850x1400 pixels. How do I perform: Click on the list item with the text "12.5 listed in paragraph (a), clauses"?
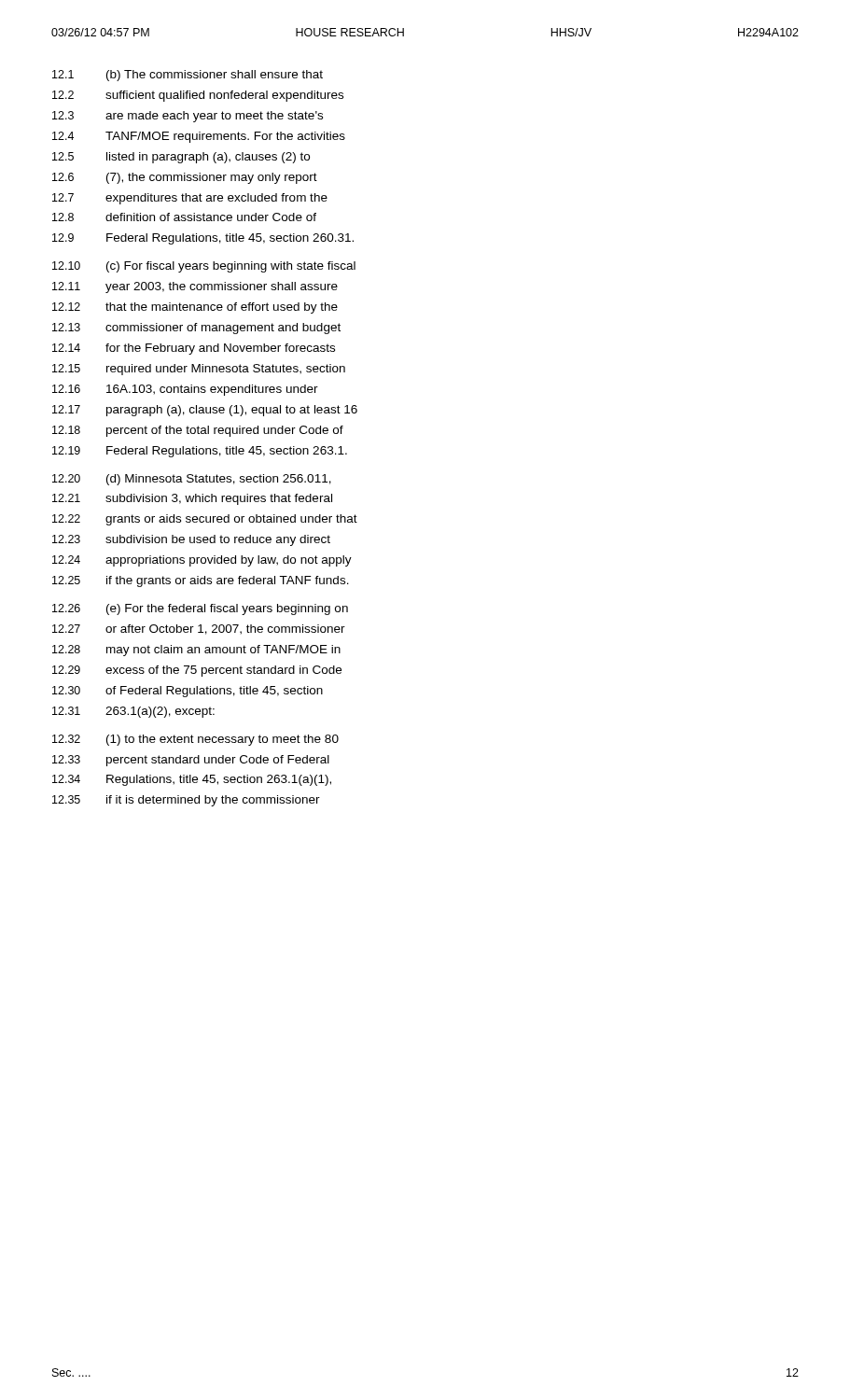181,157
